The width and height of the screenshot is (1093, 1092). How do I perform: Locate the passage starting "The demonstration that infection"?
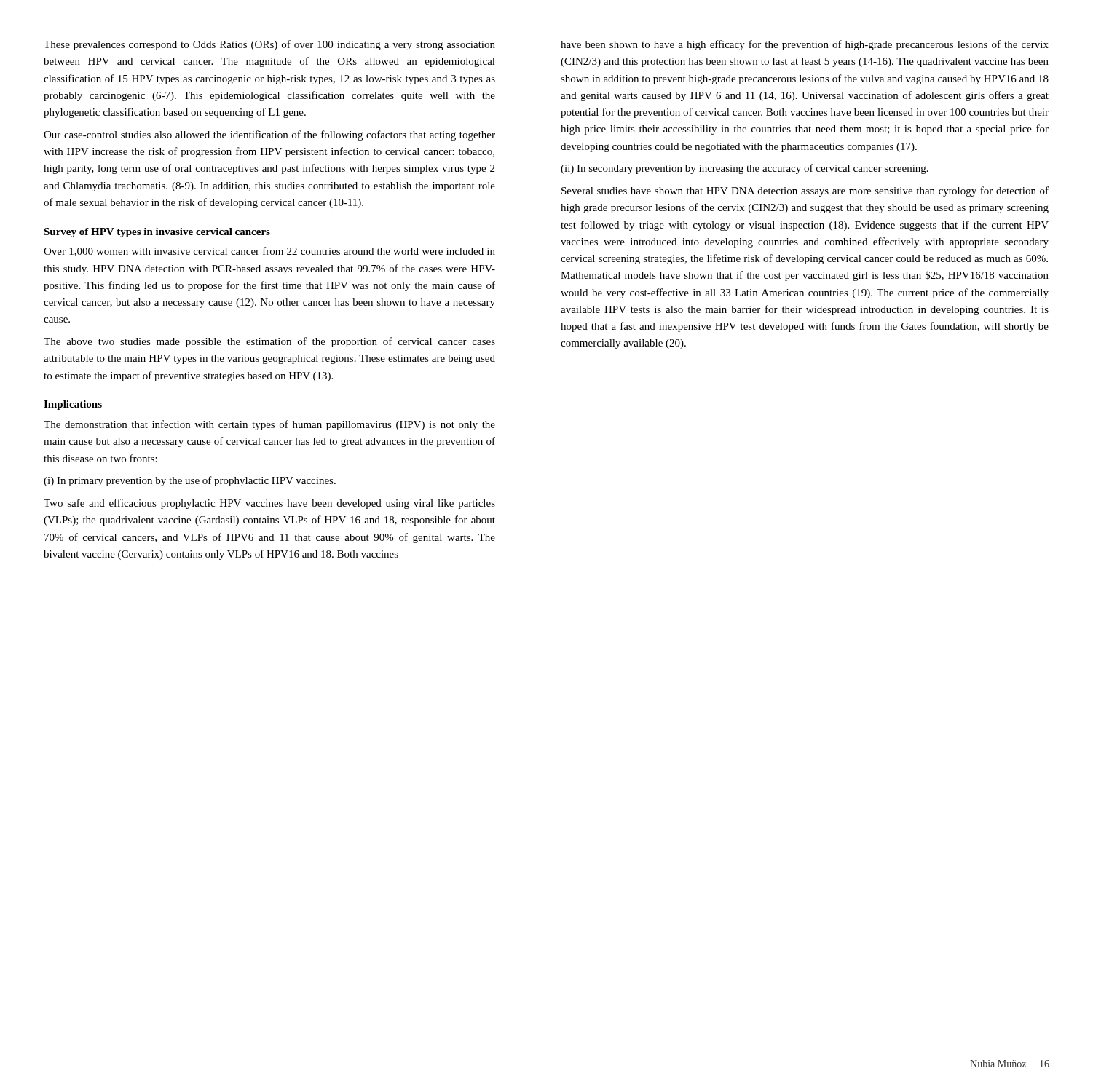click(x=269, y=490)
